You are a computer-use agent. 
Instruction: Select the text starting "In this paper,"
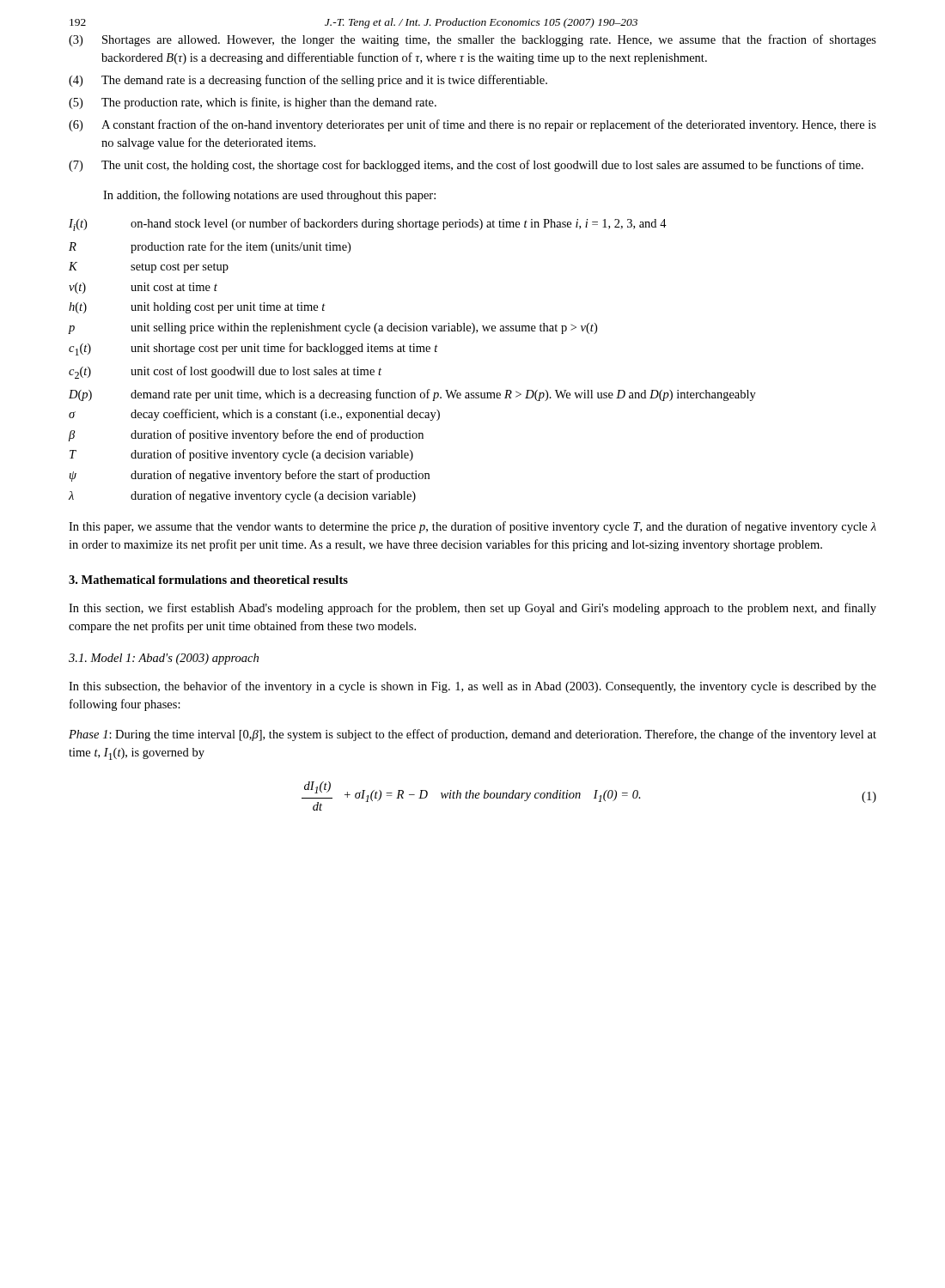[472, 535]
